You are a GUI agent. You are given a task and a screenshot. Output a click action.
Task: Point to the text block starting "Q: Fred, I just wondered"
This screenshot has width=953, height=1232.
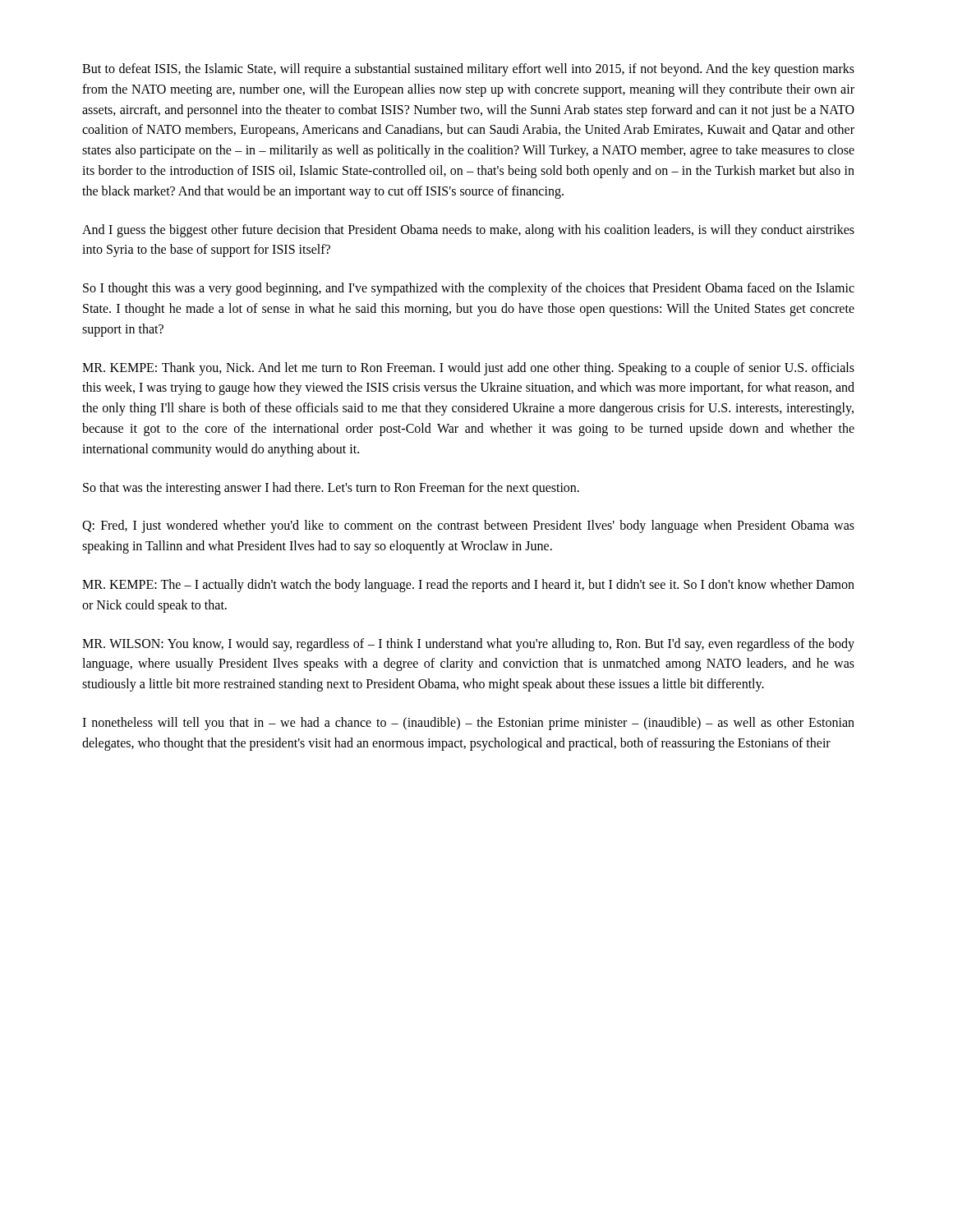[x=468, y=536]
